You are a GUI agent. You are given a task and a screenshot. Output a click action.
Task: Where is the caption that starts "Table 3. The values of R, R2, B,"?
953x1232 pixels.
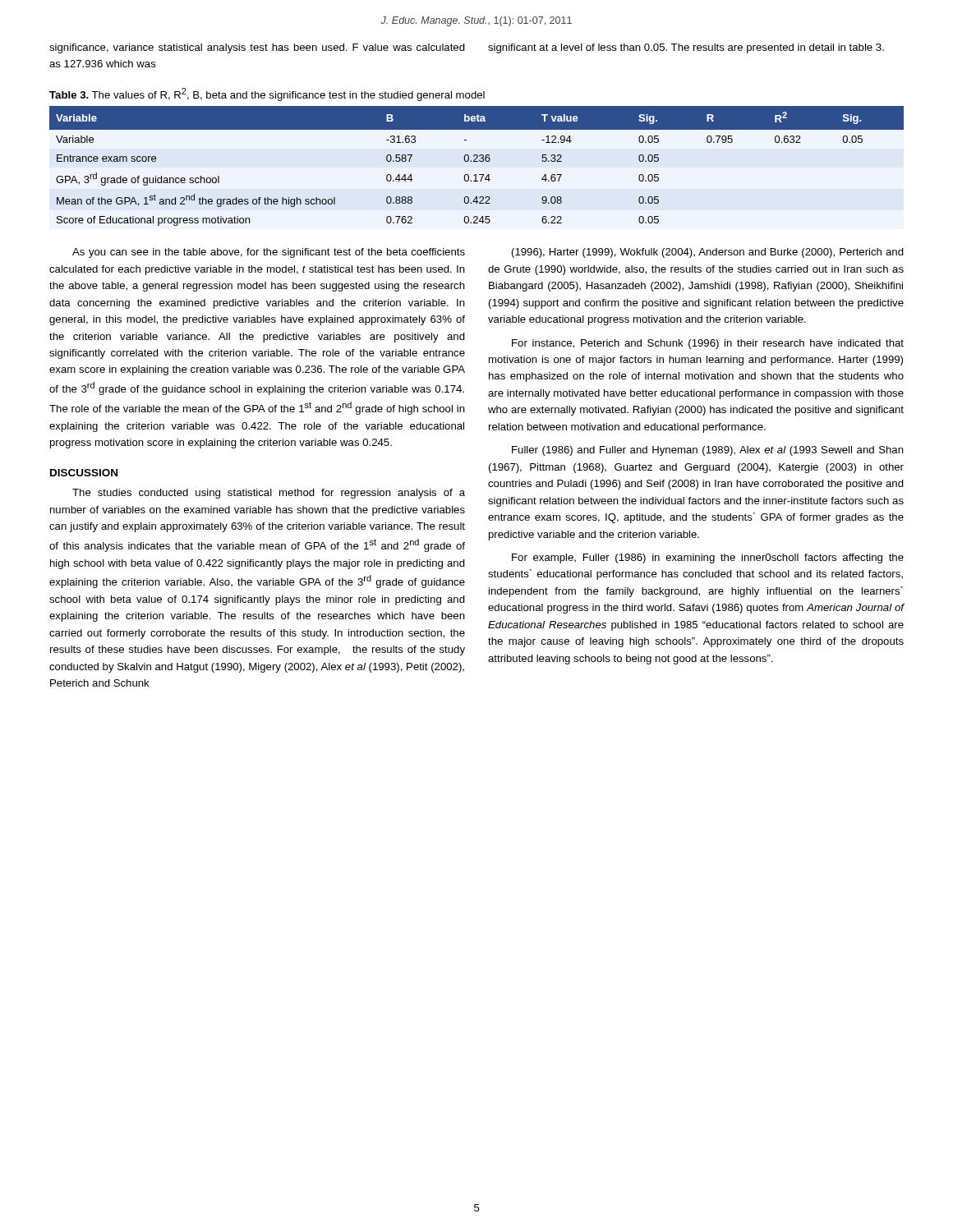pyautogui.click(x=267, y=94)
